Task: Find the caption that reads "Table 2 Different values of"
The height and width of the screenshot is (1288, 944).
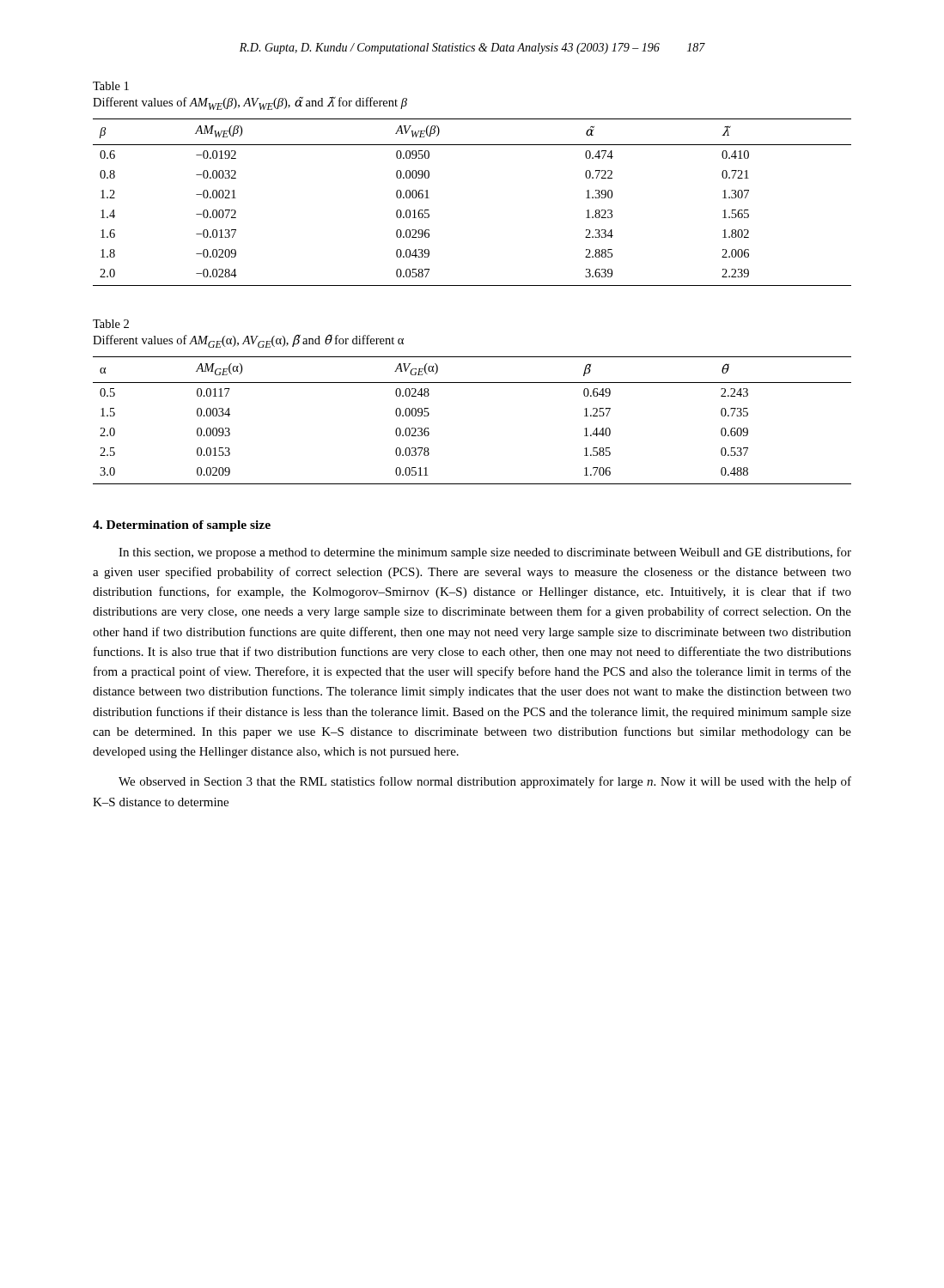Action: [x=111, y=324]
